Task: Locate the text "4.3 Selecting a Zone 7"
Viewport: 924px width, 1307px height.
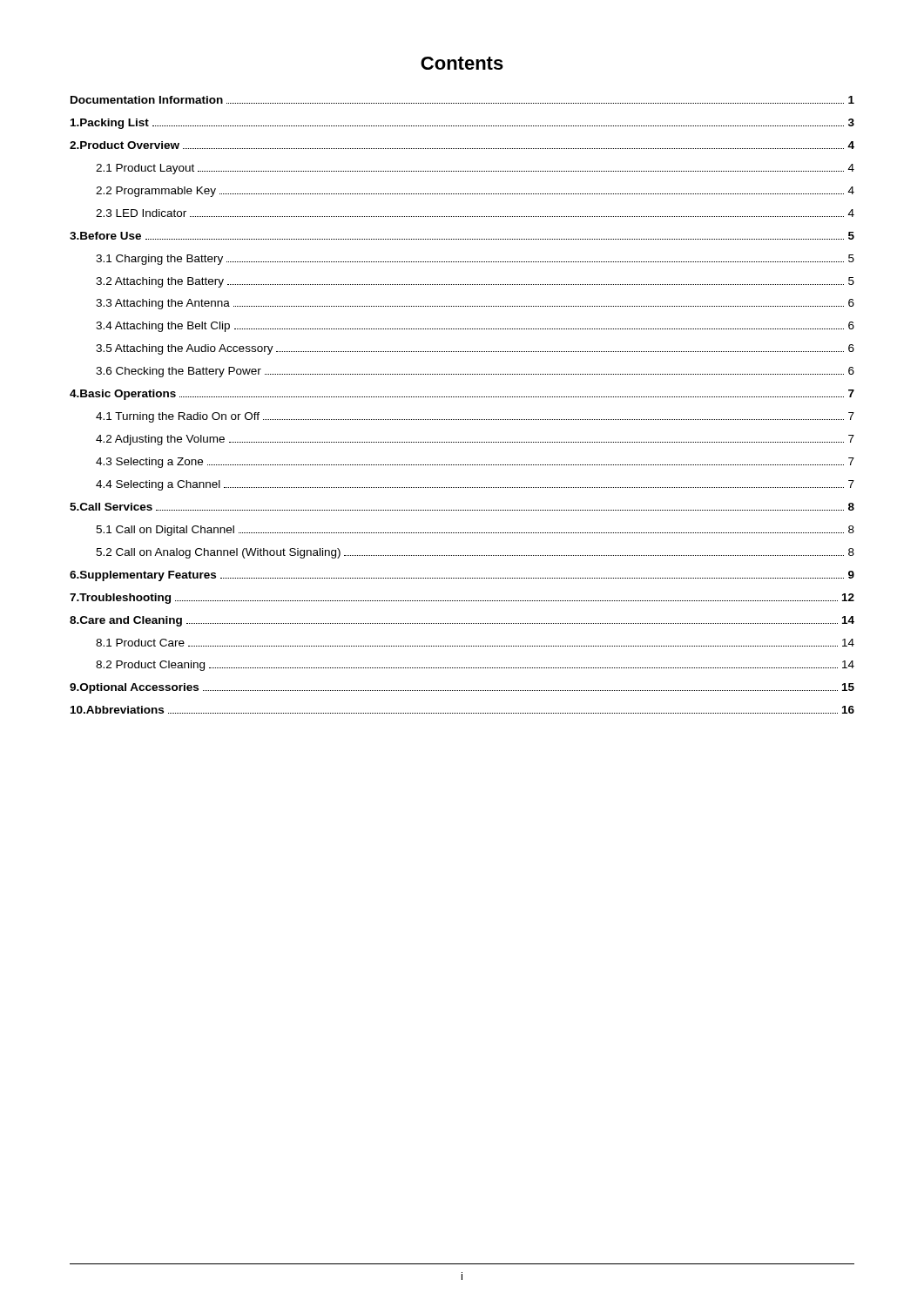Action: (x=475, y=462)
